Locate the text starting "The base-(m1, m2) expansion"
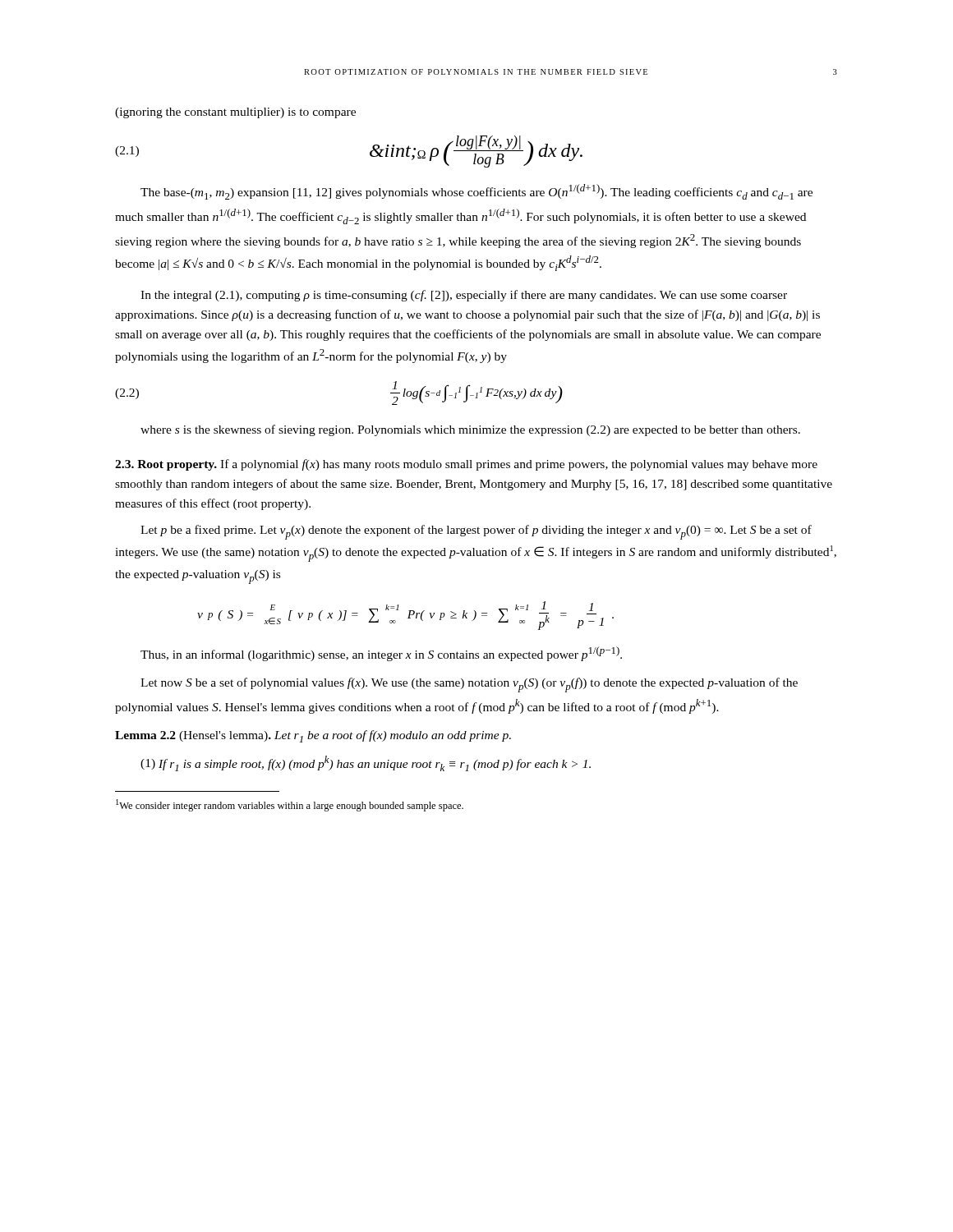The width and height of the screenshot is (953, 1232). coord(464,228)
